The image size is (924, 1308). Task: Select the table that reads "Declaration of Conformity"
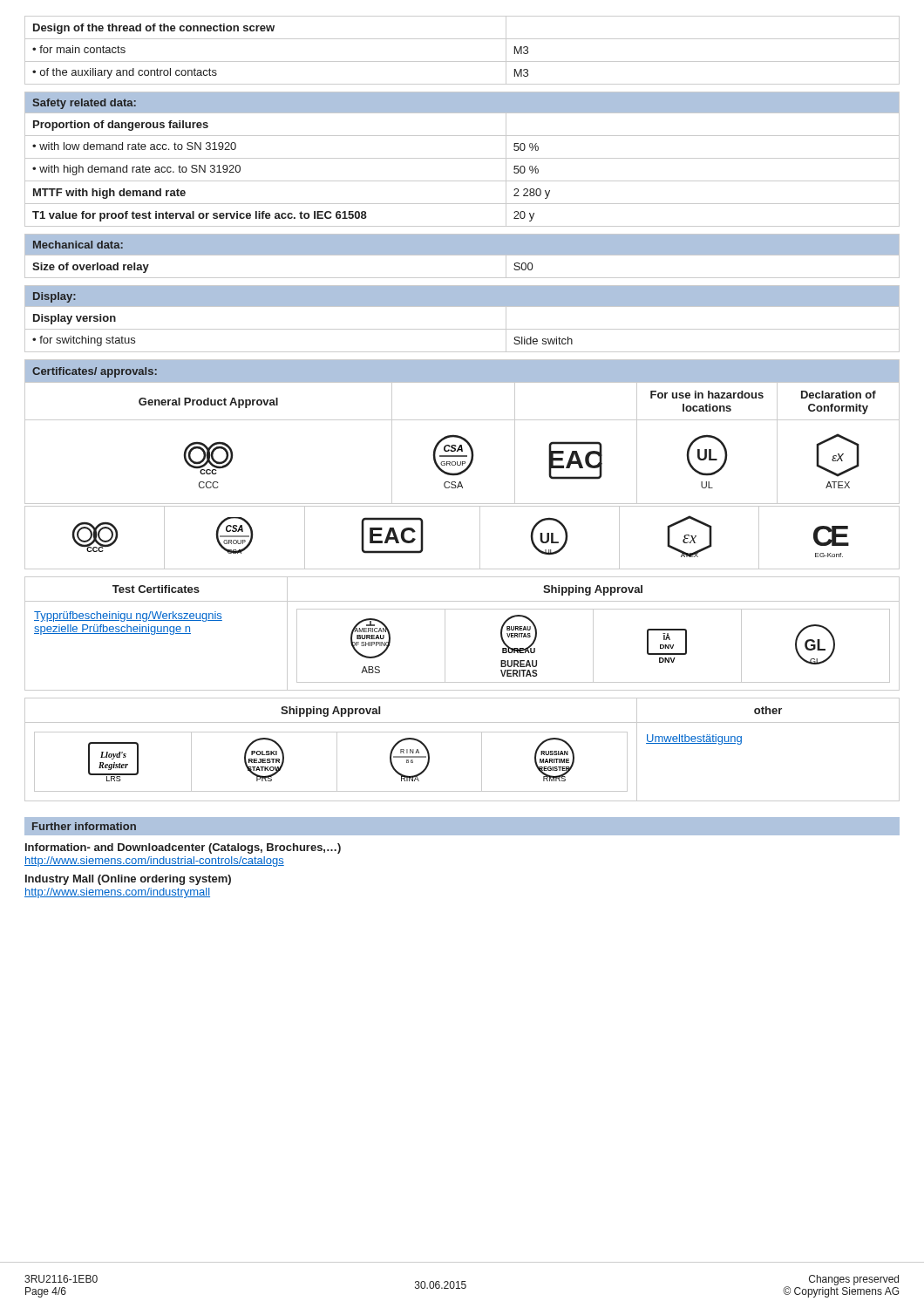[x=462, y=432]
